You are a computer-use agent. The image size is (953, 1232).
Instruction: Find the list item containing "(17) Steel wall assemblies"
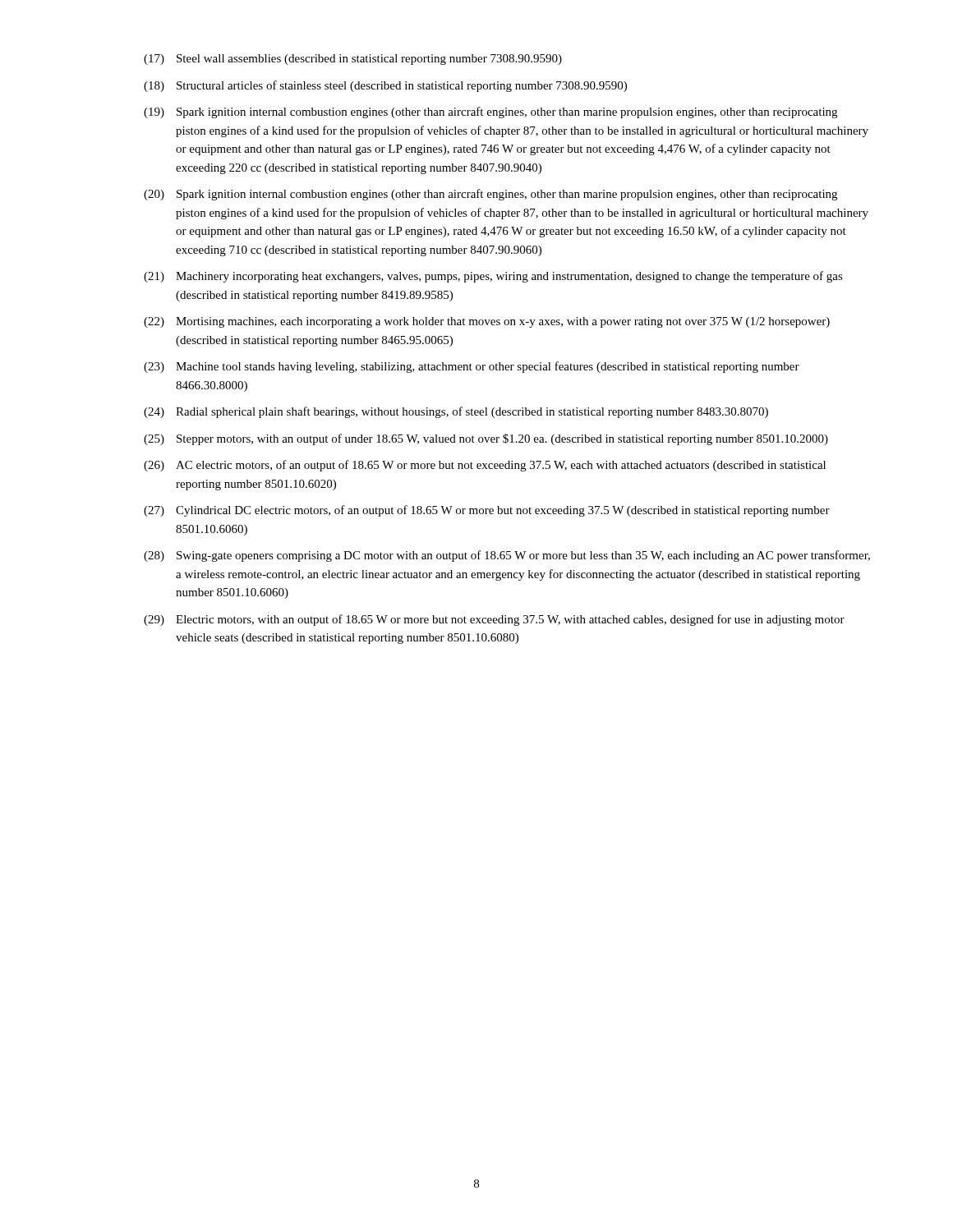489,59
